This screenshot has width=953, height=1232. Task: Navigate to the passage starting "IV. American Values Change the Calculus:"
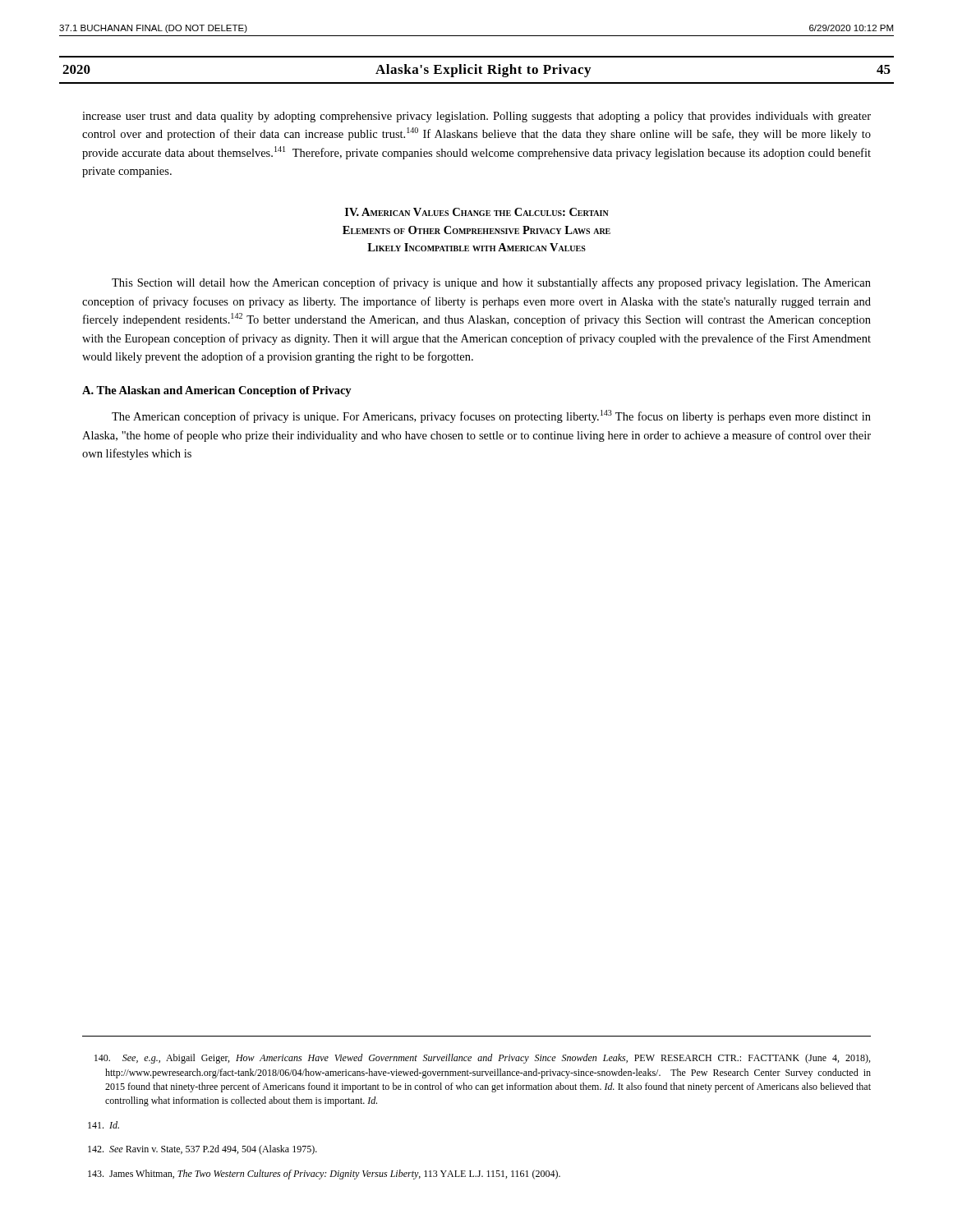point(476,230)
